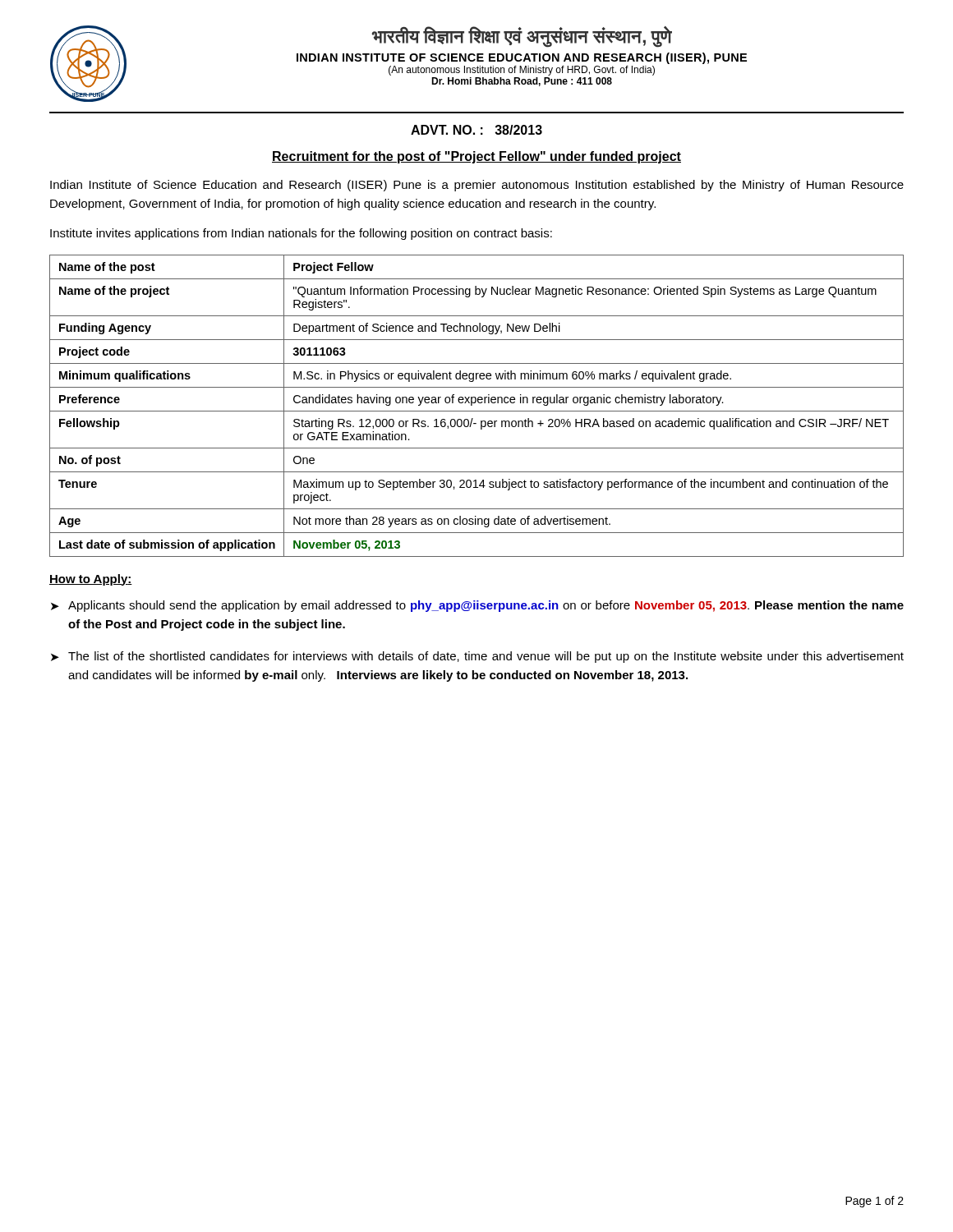Locate the text starting "ADVT. NO. : 38/2013"

click(x=476, y=130)
